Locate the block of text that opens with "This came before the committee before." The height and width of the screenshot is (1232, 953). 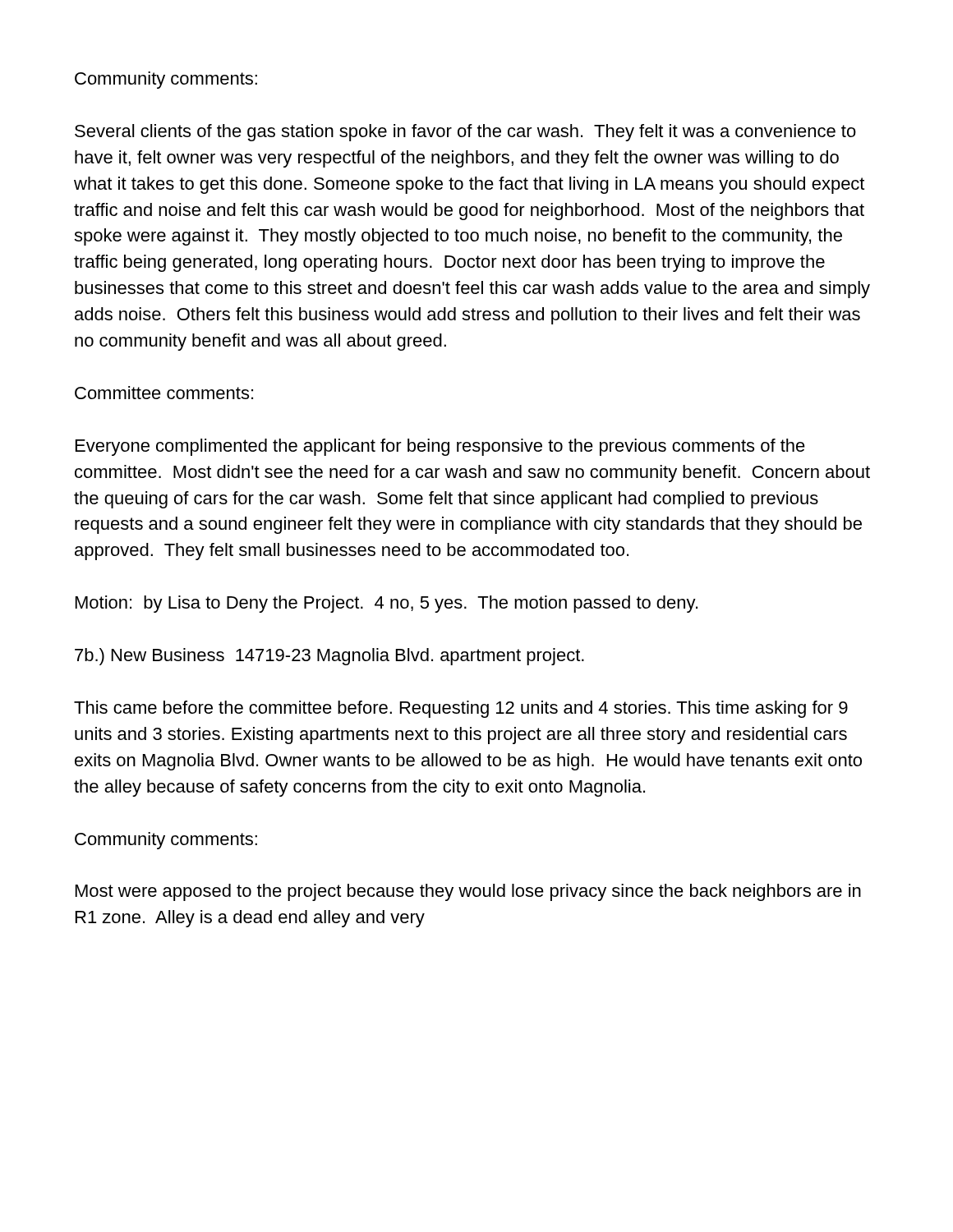(x=468, y=747)
